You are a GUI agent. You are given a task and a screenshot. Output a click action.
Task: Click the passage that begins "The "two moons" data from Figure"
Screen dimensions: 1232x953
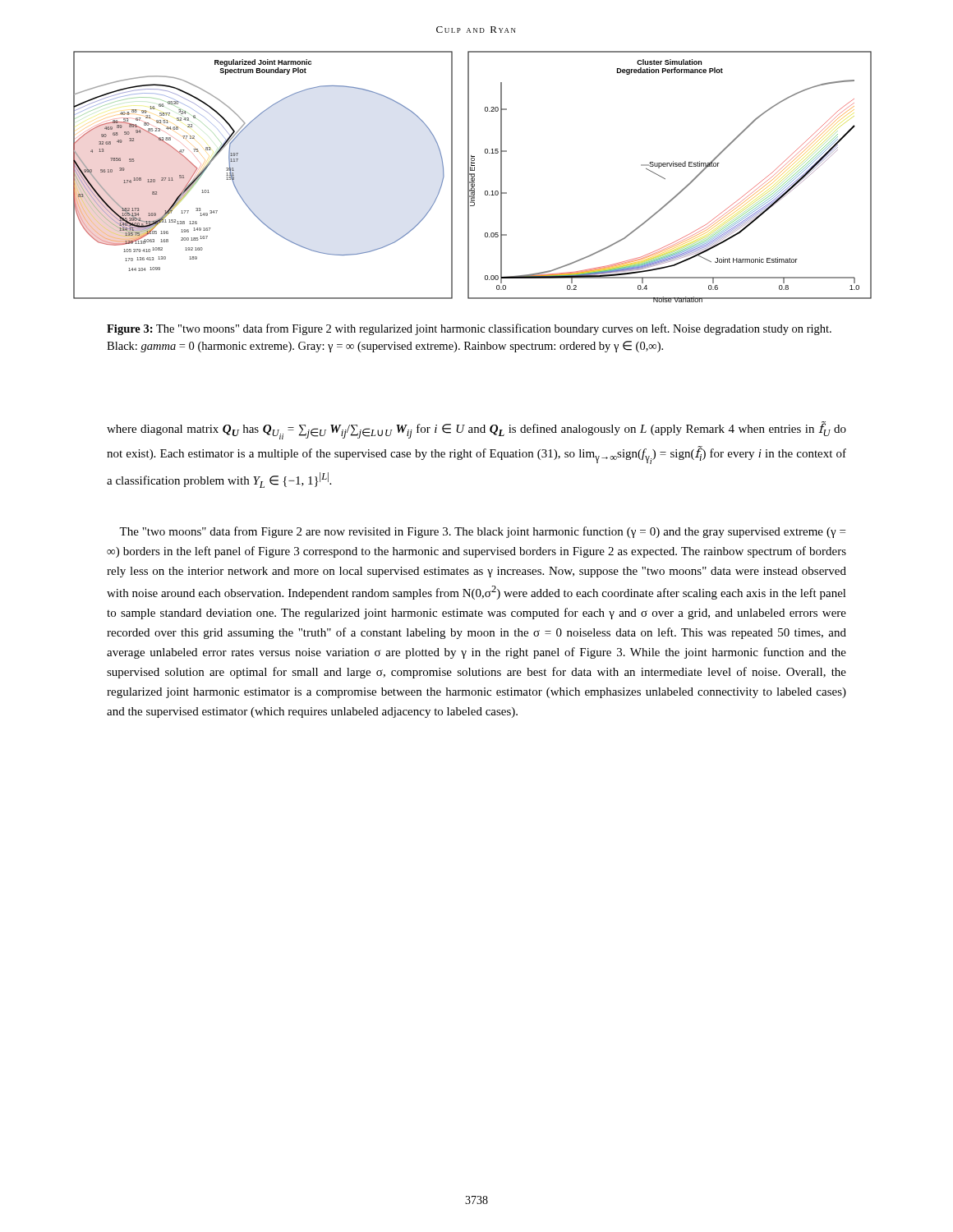(x=476, y=621)
